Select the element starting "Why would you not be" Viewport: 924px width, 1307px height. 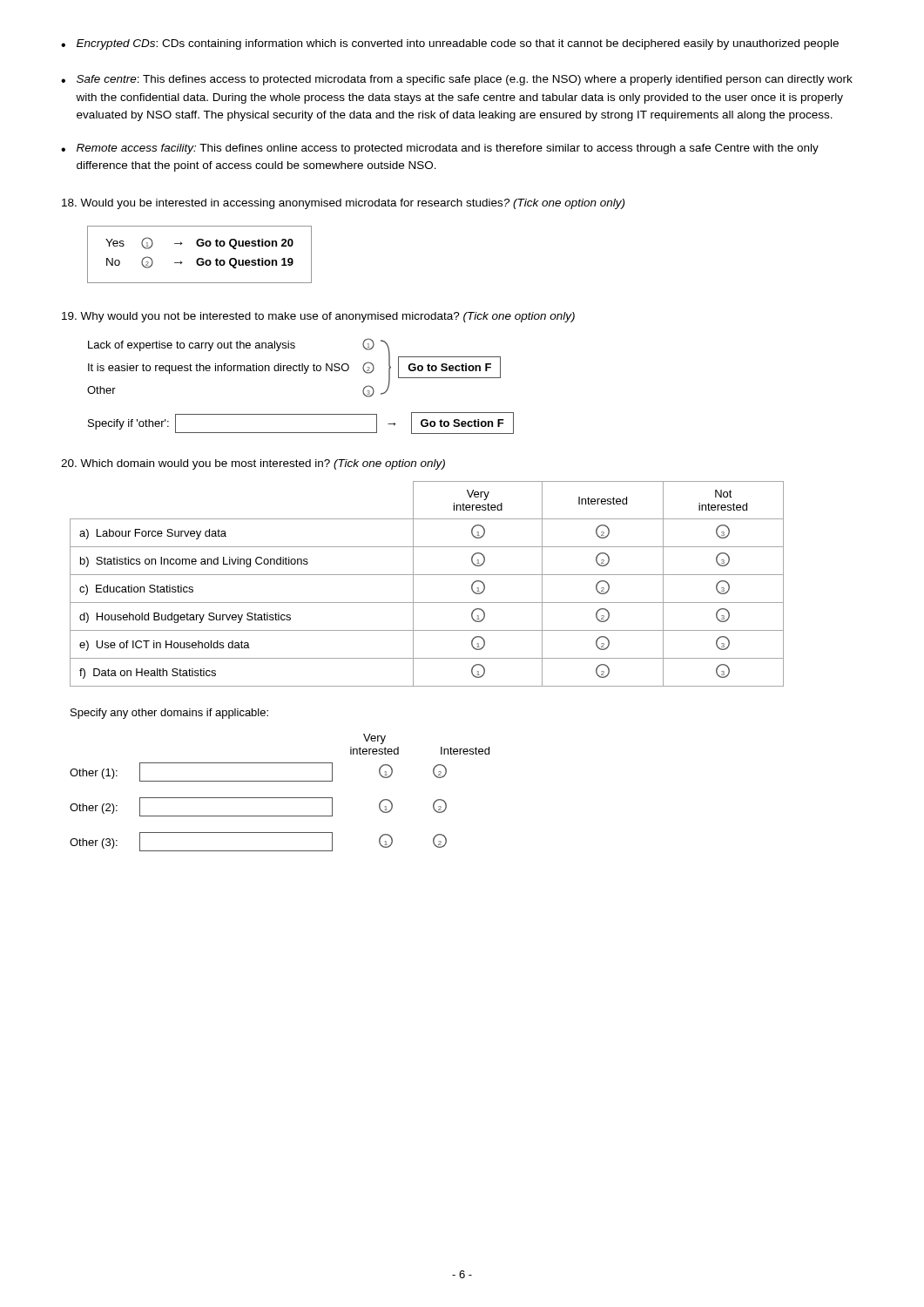coord(318,316)
